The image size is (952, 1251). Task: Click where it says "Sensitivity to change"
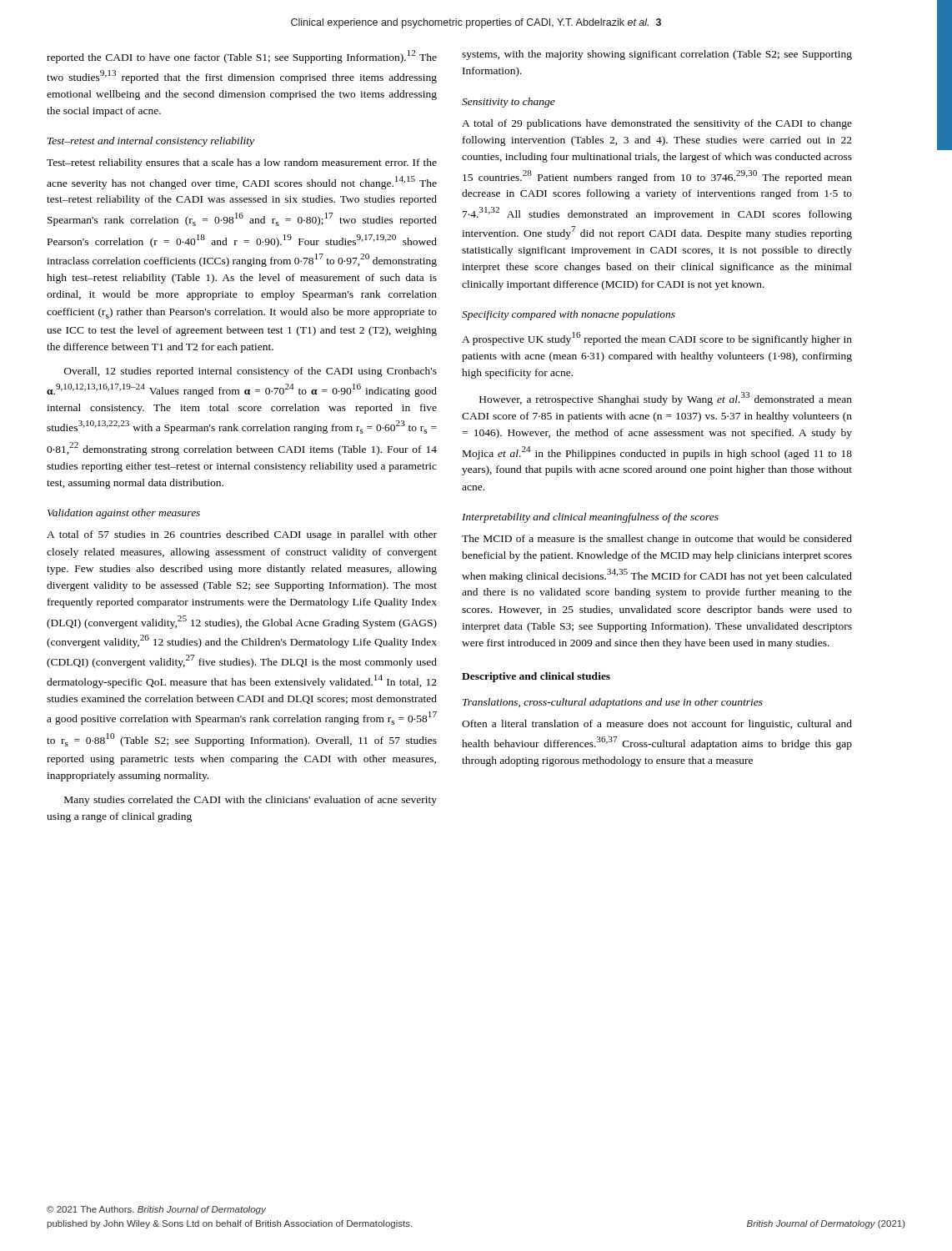point(509,103)
